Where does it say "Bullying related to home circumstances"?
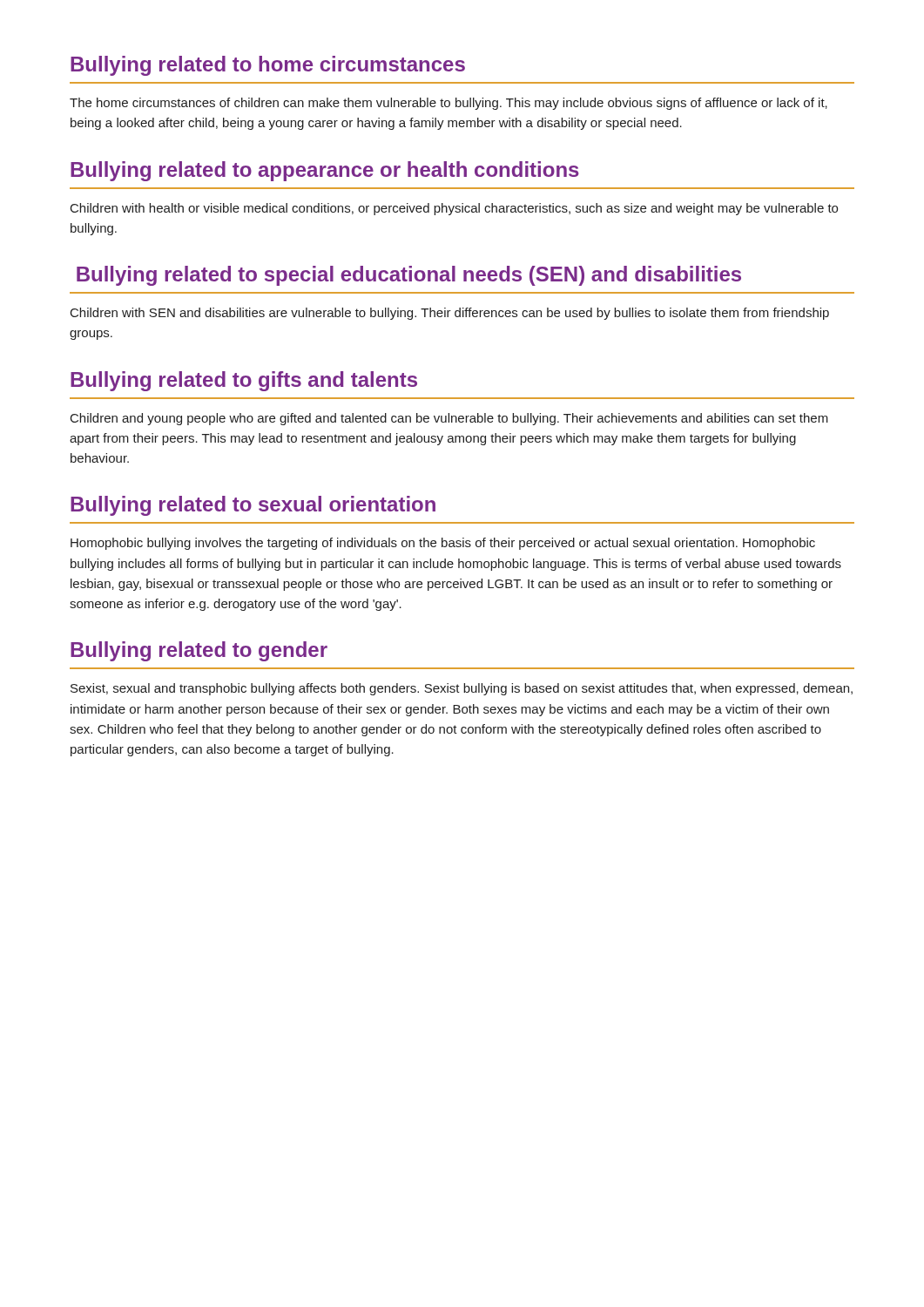 [462, 68]
